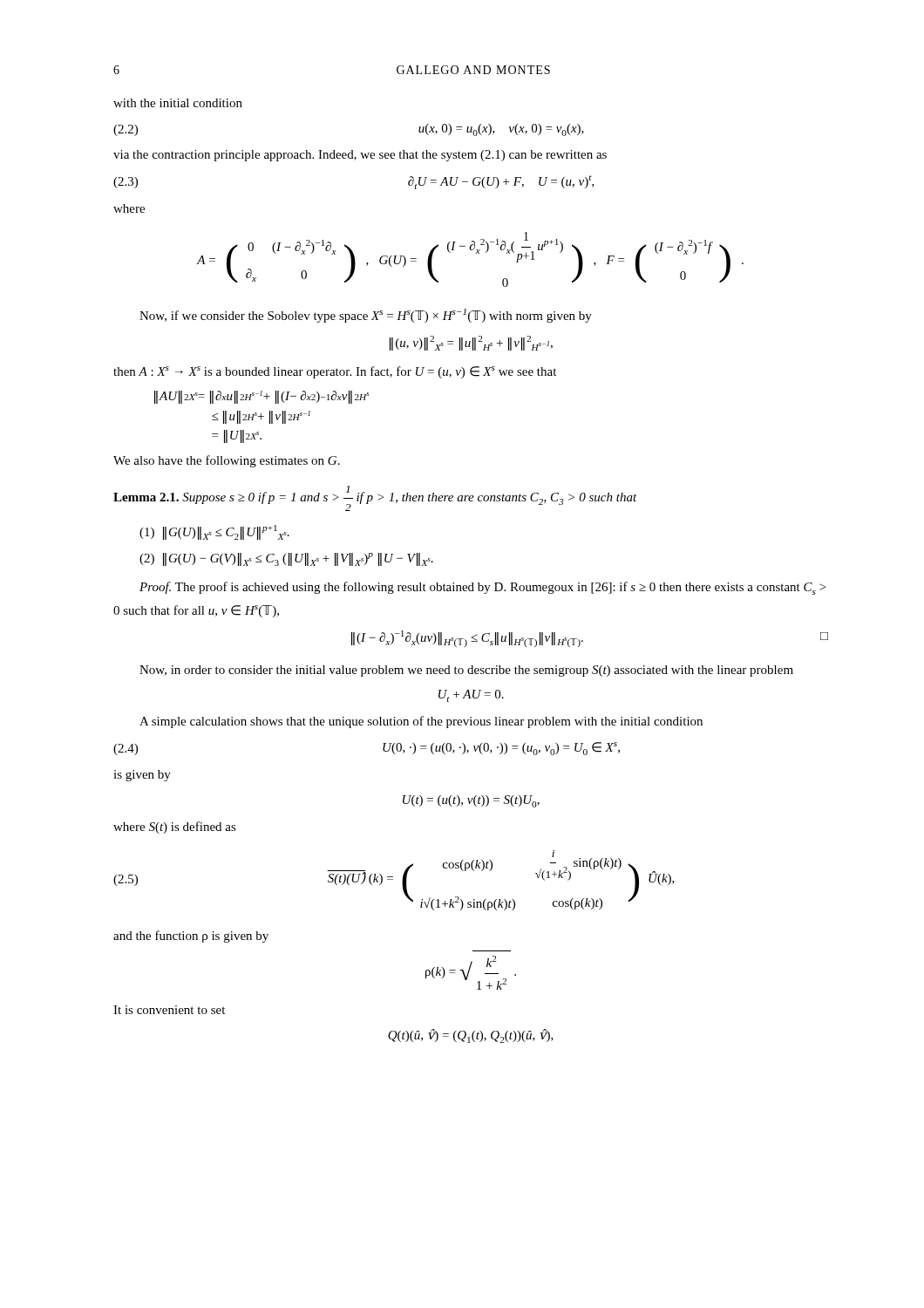Select the text block that says "It is convenient"
Image resolution: width=924 pixels, height=1308 pixels.
[x=169, y=1010]
